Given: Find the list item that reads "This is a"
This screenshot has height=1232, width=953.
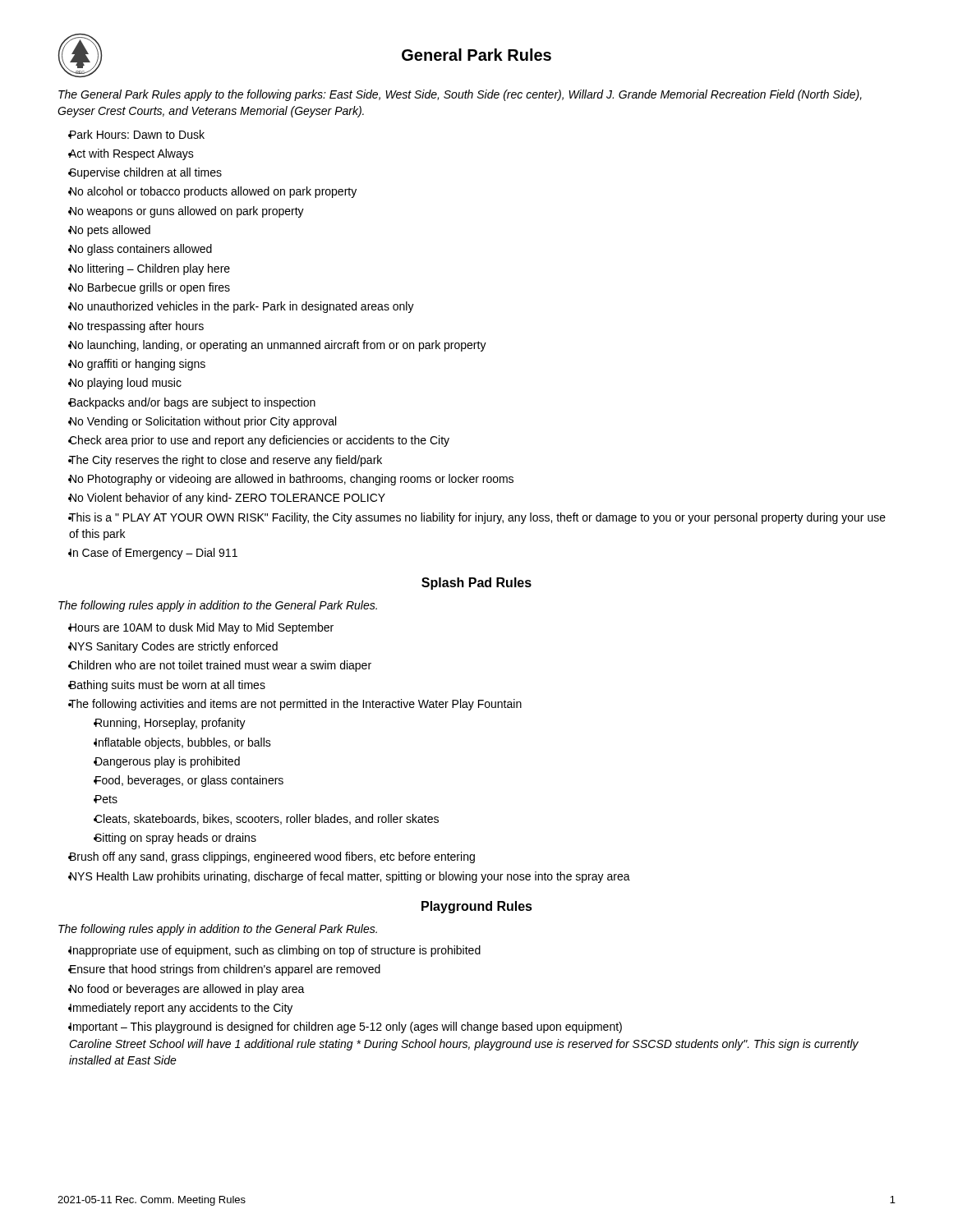Looking at the screenshot, I should (x=488, y=526).
